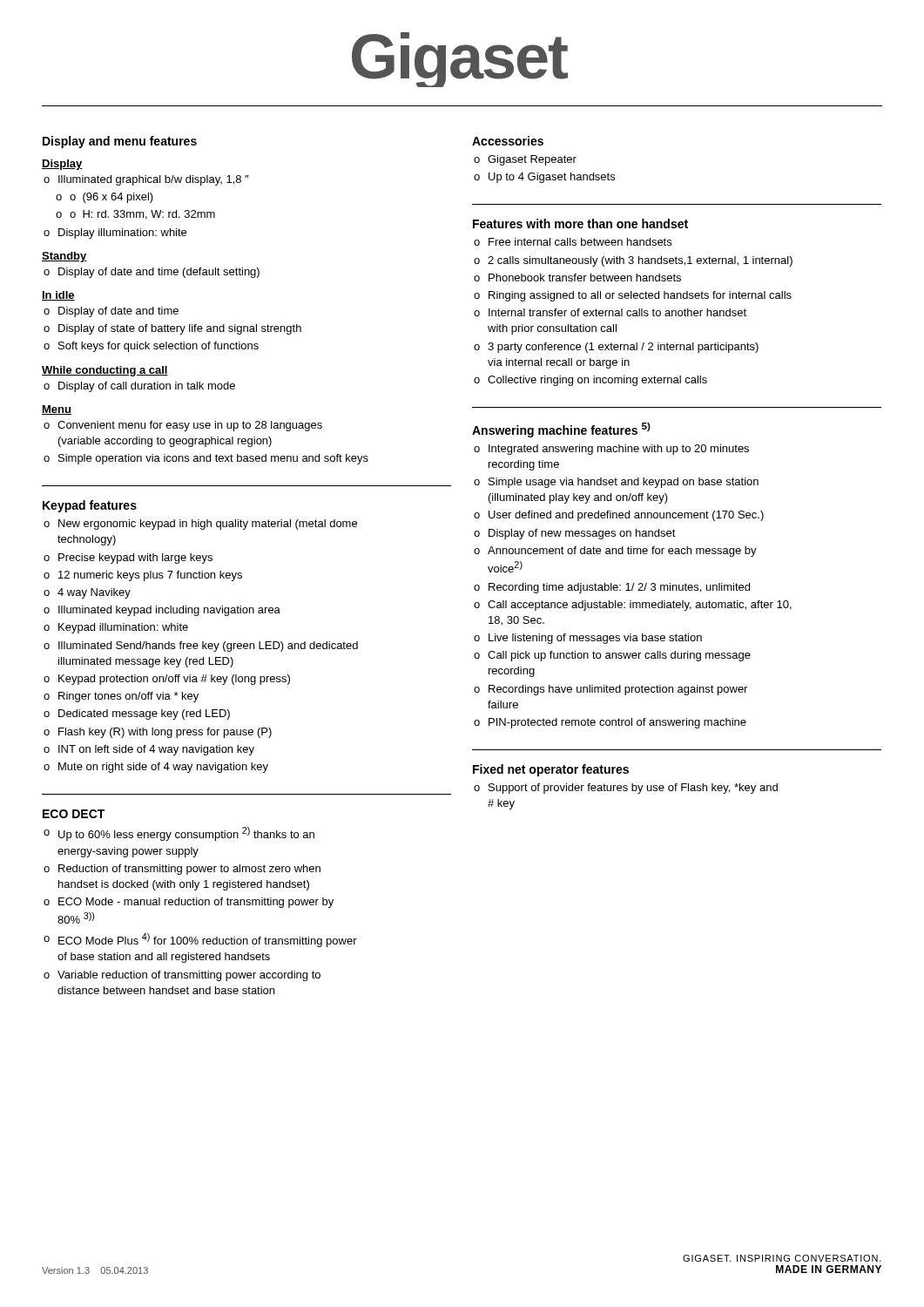Click on the block starting "Support of provider features by use of"
This screenshot has height=1307, width=924.
[x=633, y=795]
